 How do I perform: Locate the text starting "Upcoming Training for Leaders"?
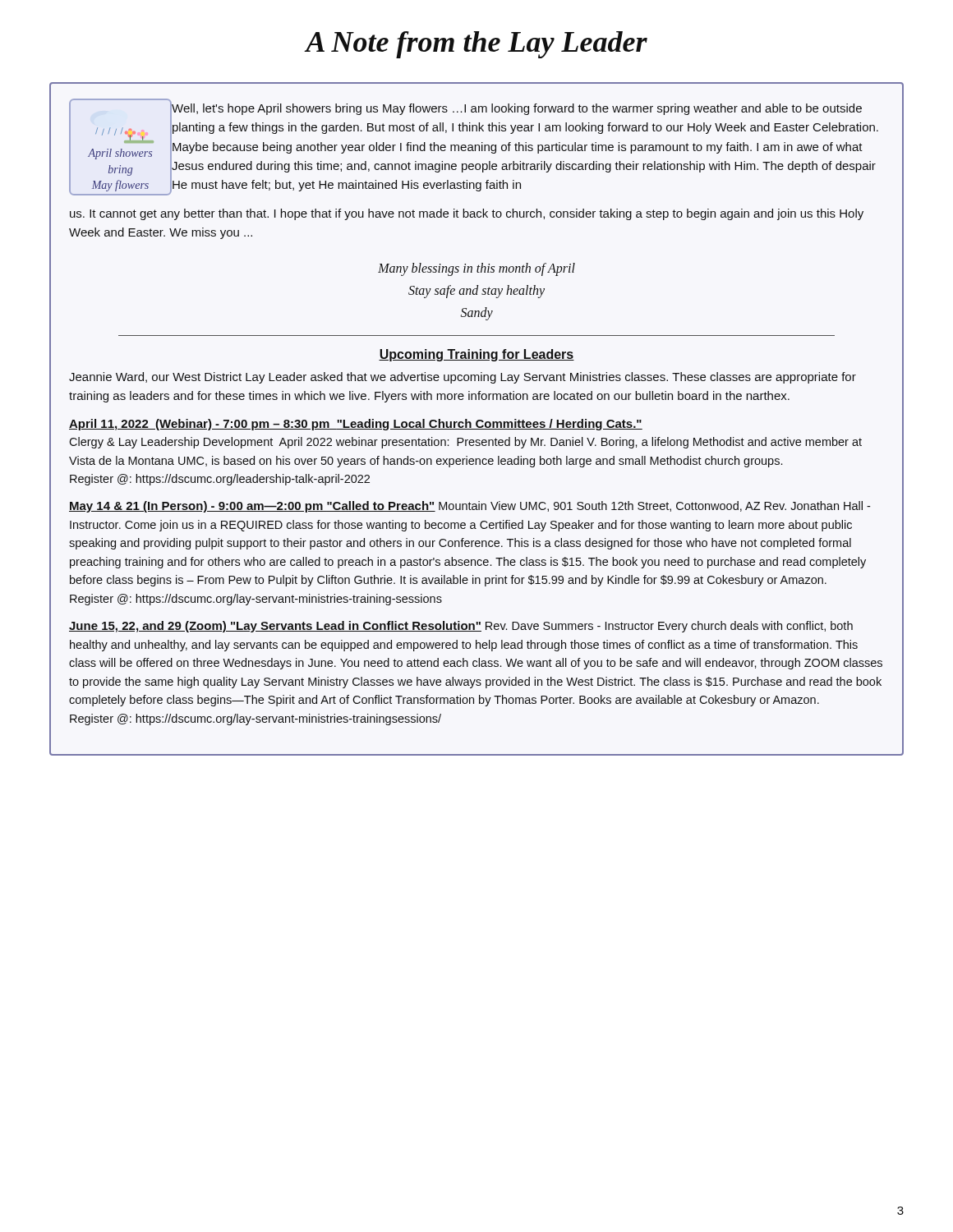click(476, 354)
